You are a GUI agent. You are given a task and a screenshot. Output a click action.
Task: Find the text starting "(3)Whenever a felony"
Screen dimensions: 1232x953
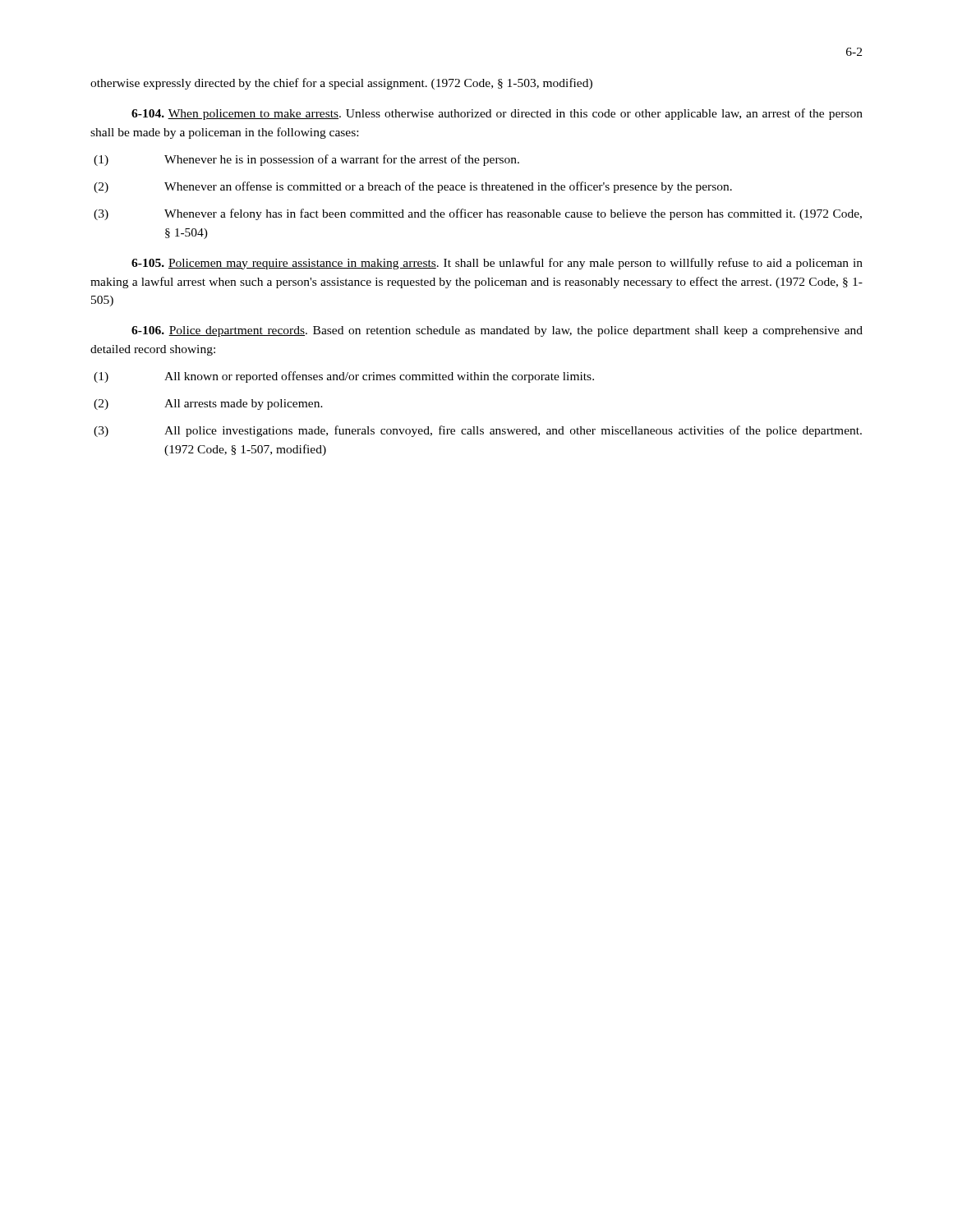click(513, 222)
